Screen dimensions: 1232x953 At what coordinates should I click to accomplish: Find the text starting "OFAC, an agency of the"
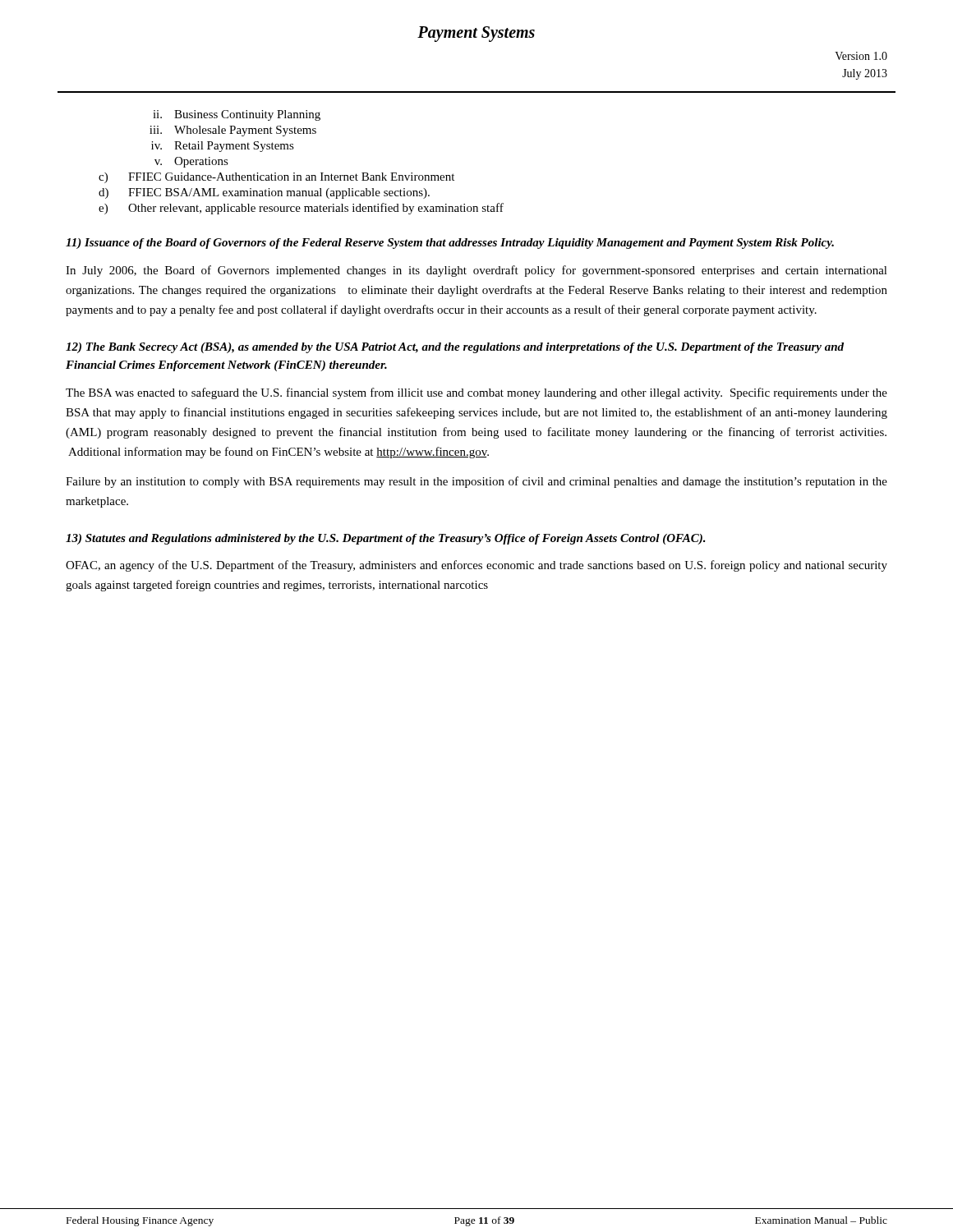[476, 575]
